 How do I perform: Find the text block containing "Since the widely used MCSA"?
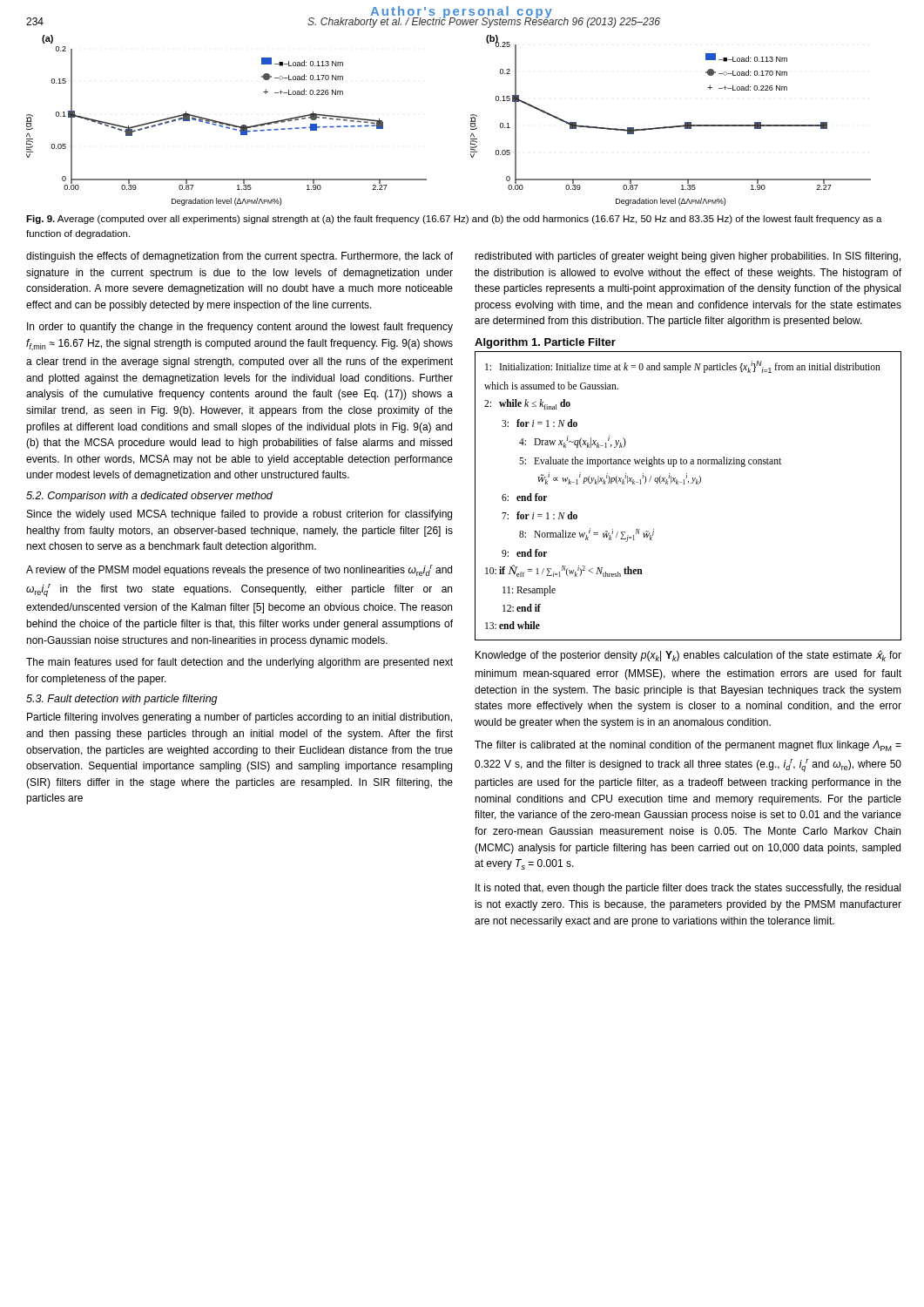240,530
